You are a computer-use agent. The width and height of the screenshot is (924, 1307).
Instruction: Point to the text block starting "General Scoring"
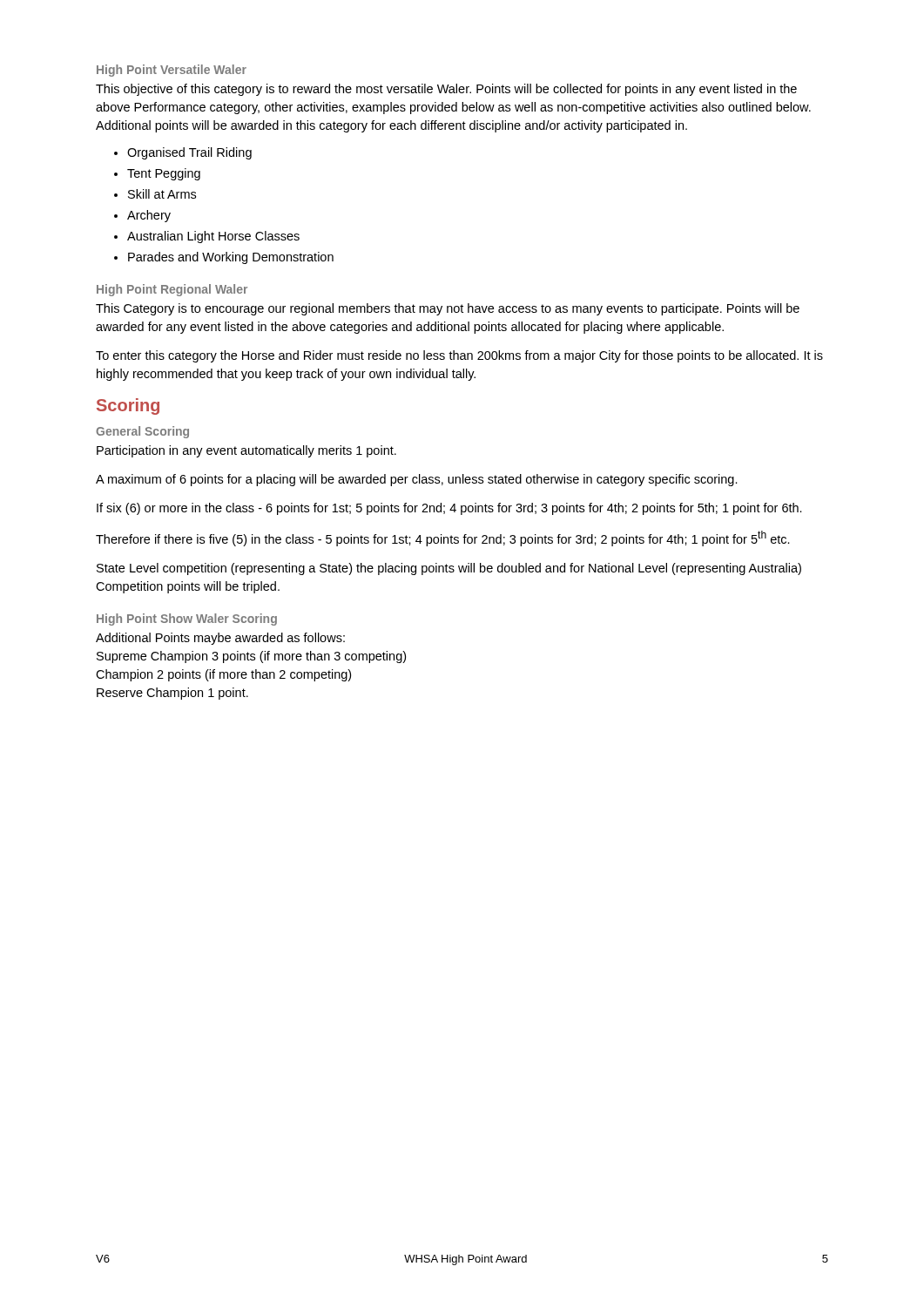pos(143,432)
